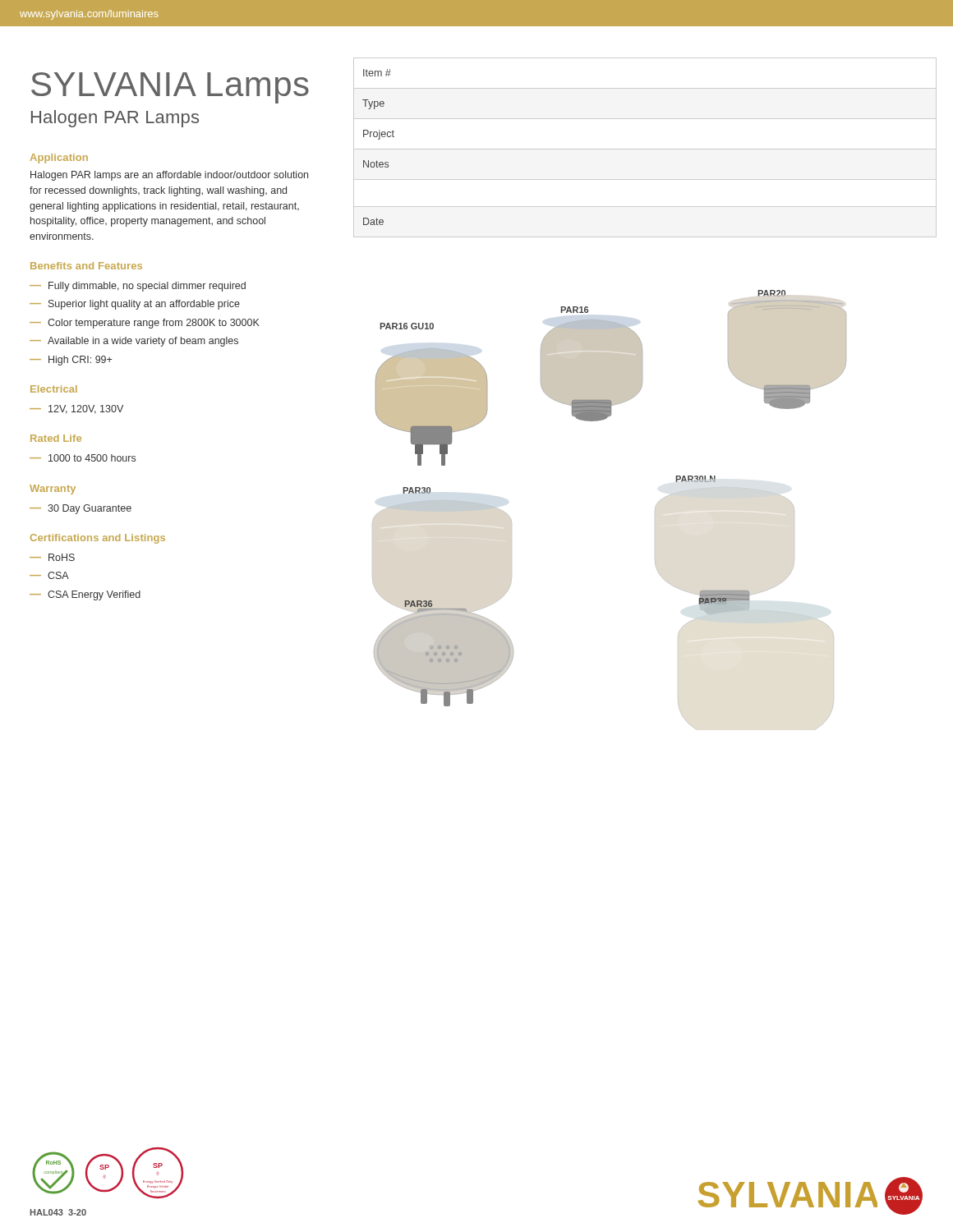This screenshot has height=1232, width=953.
Task: Find "— CSA" on this page
Action: coord(49,575)
